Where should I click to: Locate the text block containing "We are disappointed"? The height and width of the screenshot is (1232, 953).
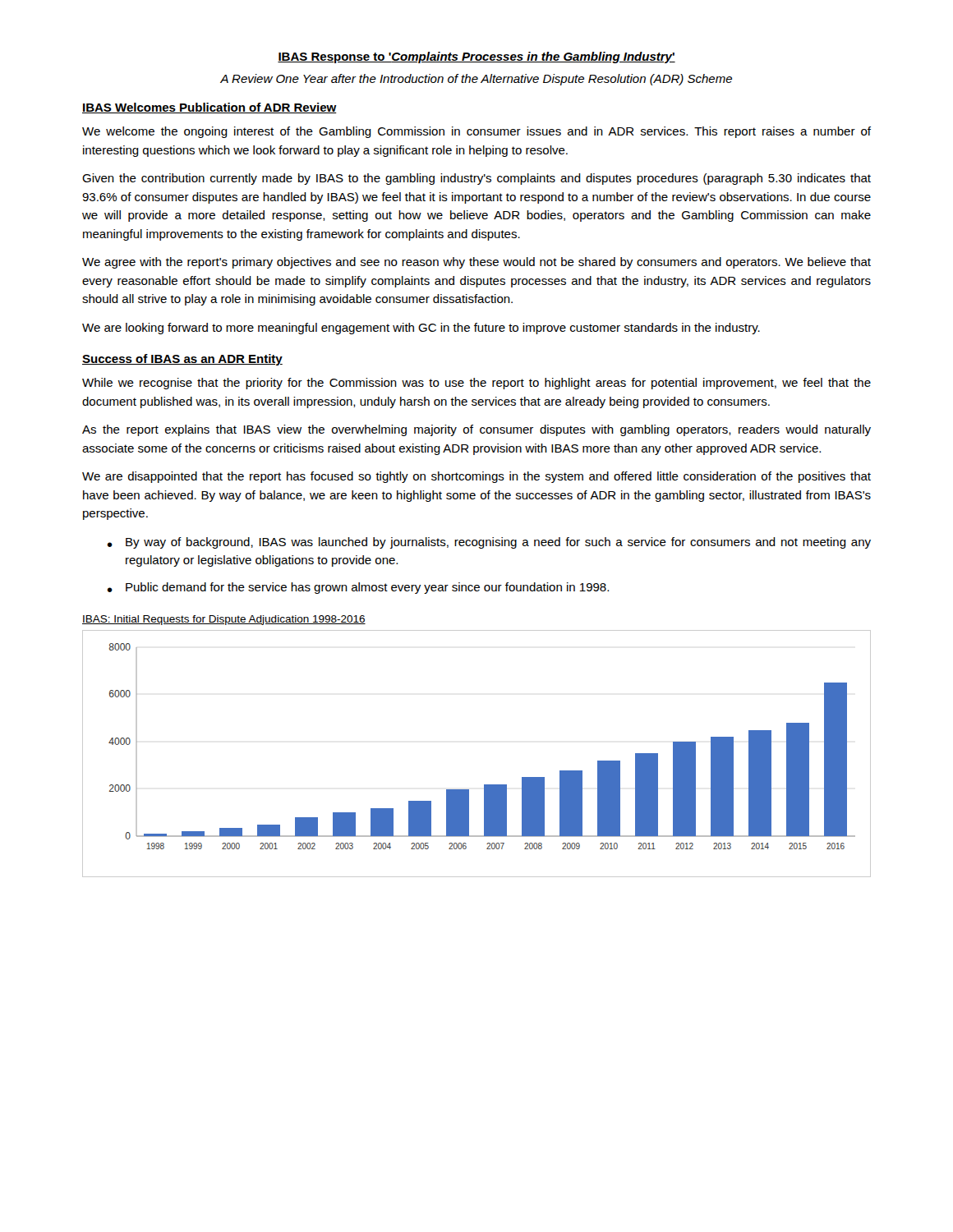[476, 494]
